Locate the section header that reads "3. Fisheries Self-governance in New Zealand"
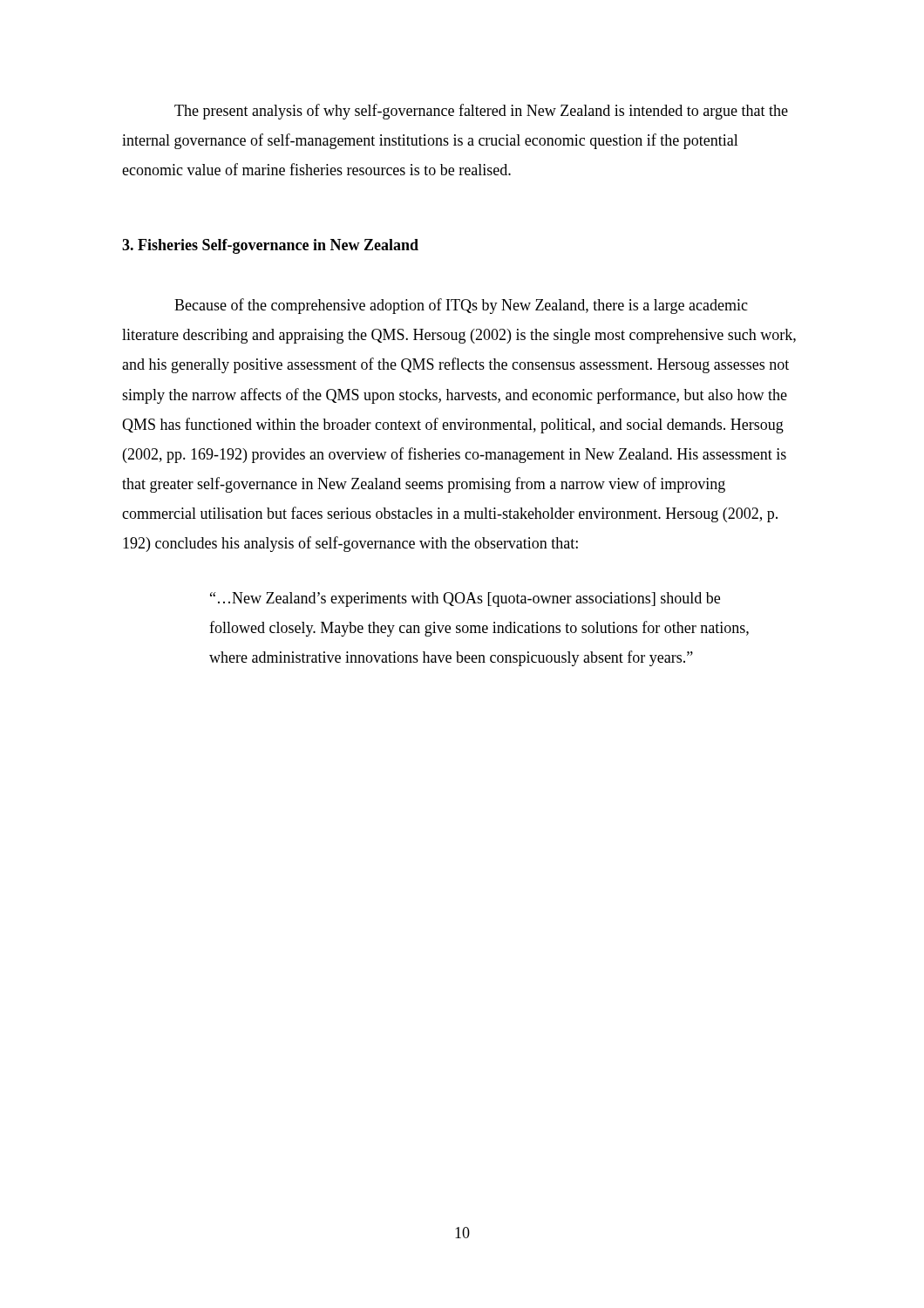The height and width of the screenshot is (1308, 924). 270,245
